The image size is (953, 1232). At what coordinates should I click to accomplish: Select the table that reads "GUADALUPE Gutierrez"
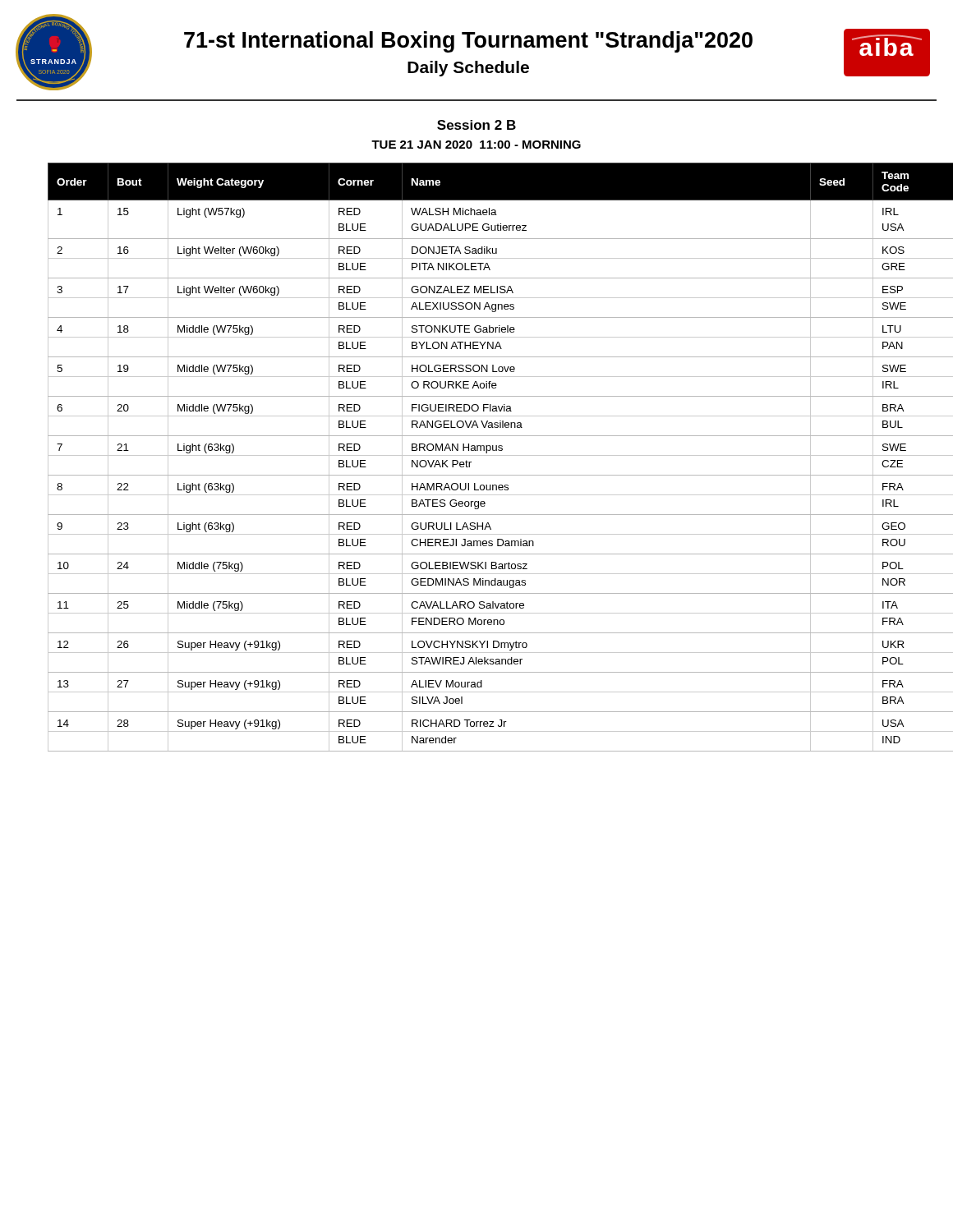point(476,457)
